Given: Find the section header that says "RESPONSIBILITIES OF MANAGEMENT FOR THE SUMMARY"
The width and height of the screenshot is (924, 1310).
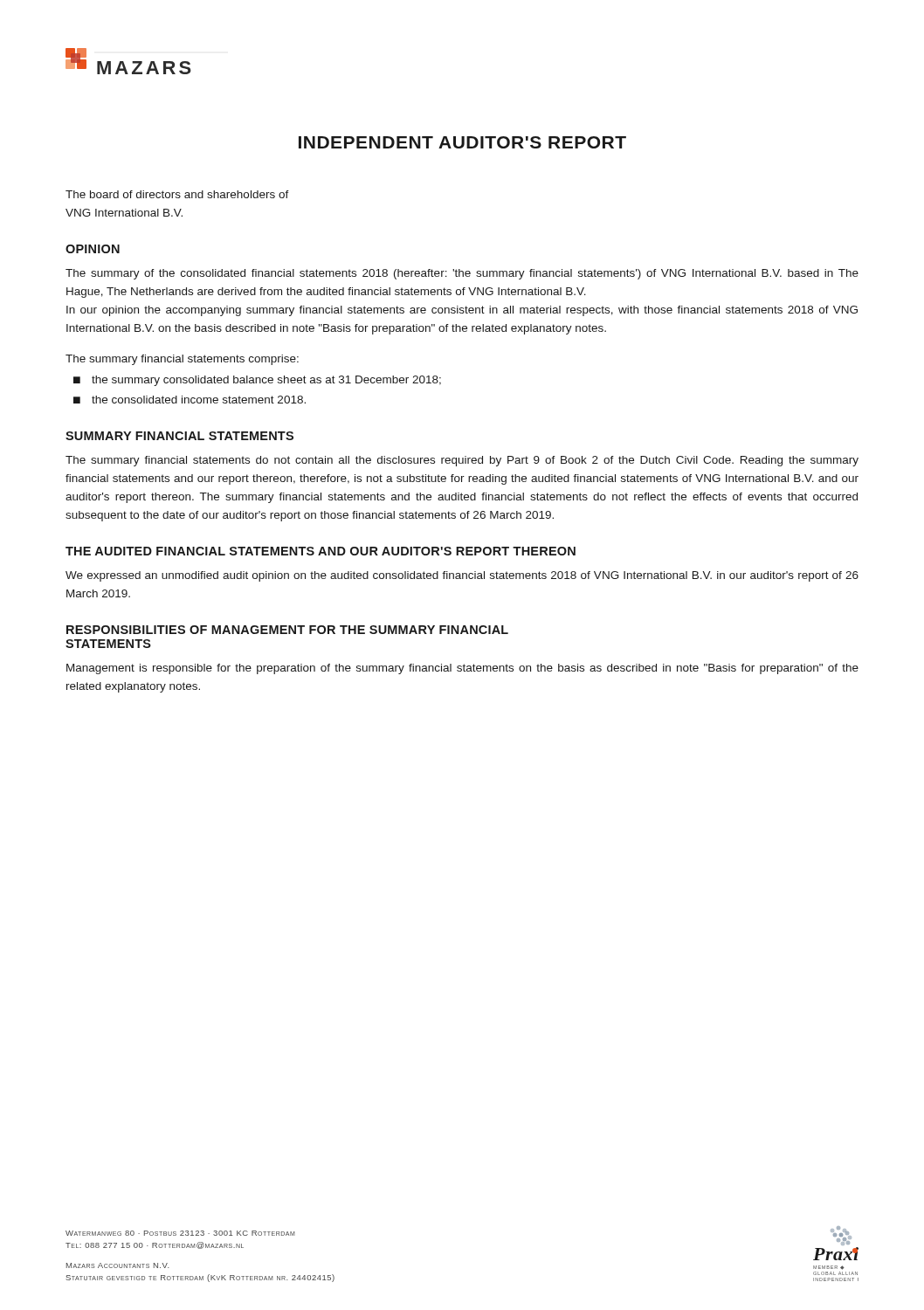Looking at the screenshot, I should tap(287, 637).
